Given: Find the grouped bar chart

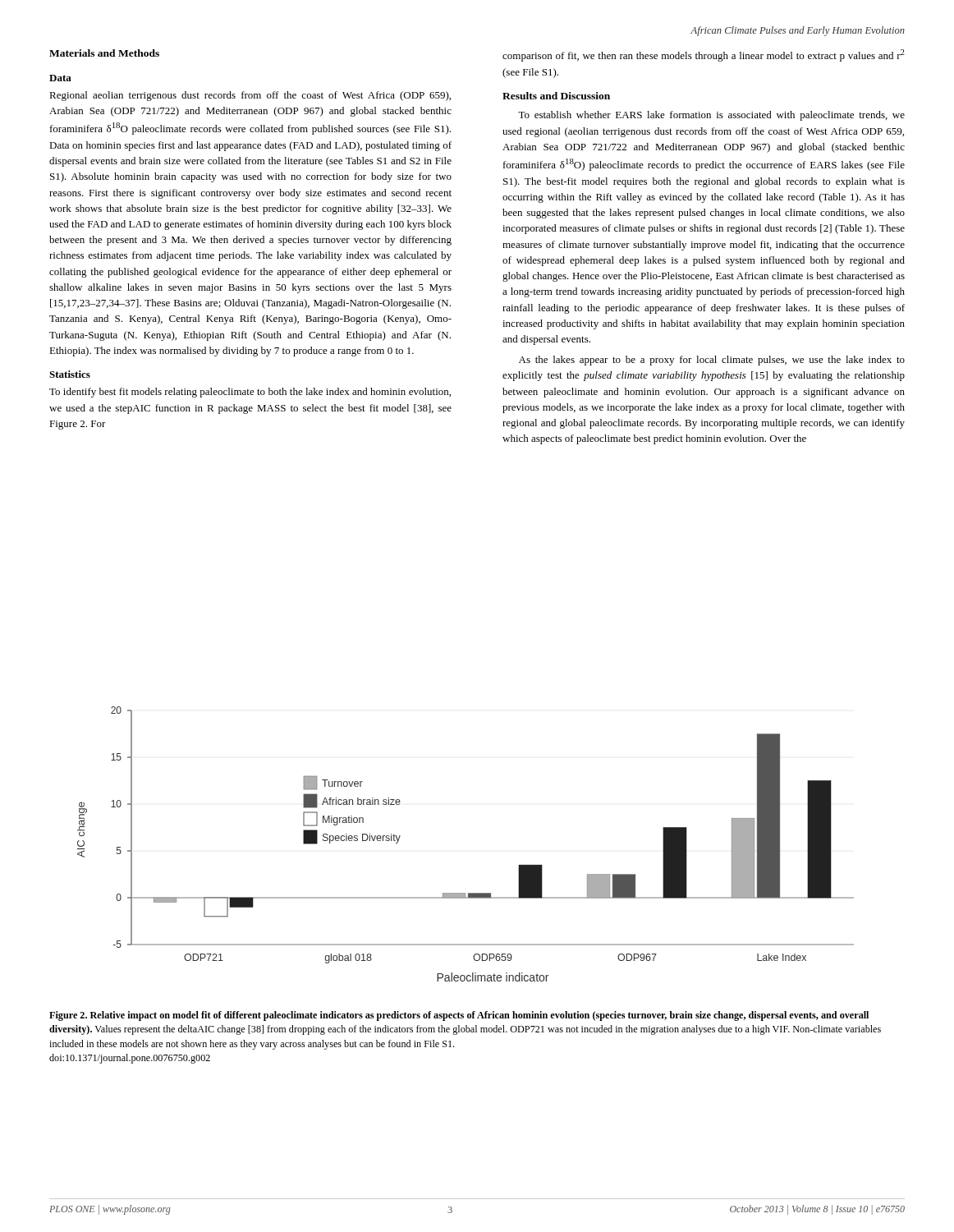Looking at the screenshot, I should click(x=477, y=846).
